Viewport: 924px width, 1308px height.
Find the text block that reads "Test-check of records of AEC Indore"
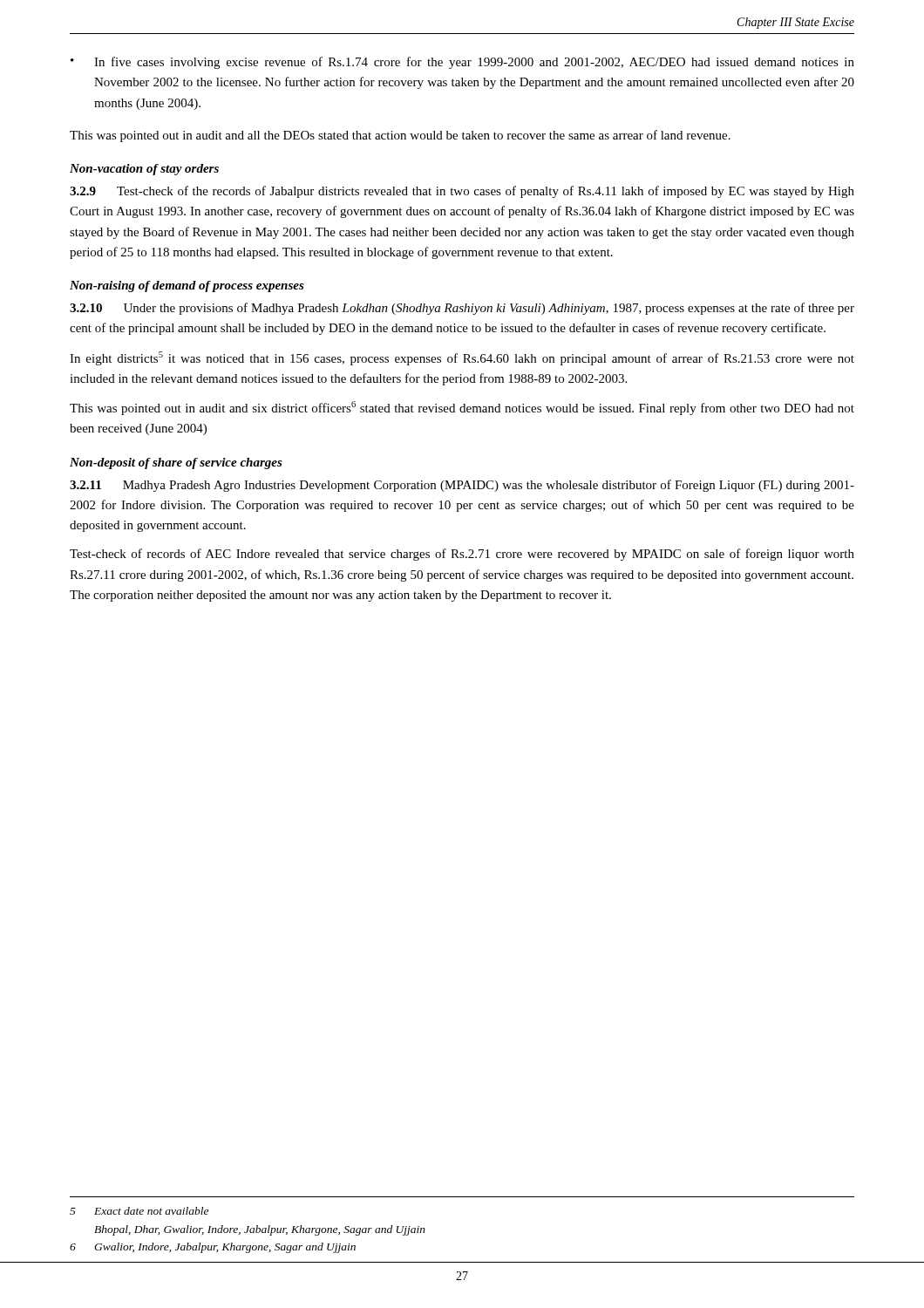[462, 574]
